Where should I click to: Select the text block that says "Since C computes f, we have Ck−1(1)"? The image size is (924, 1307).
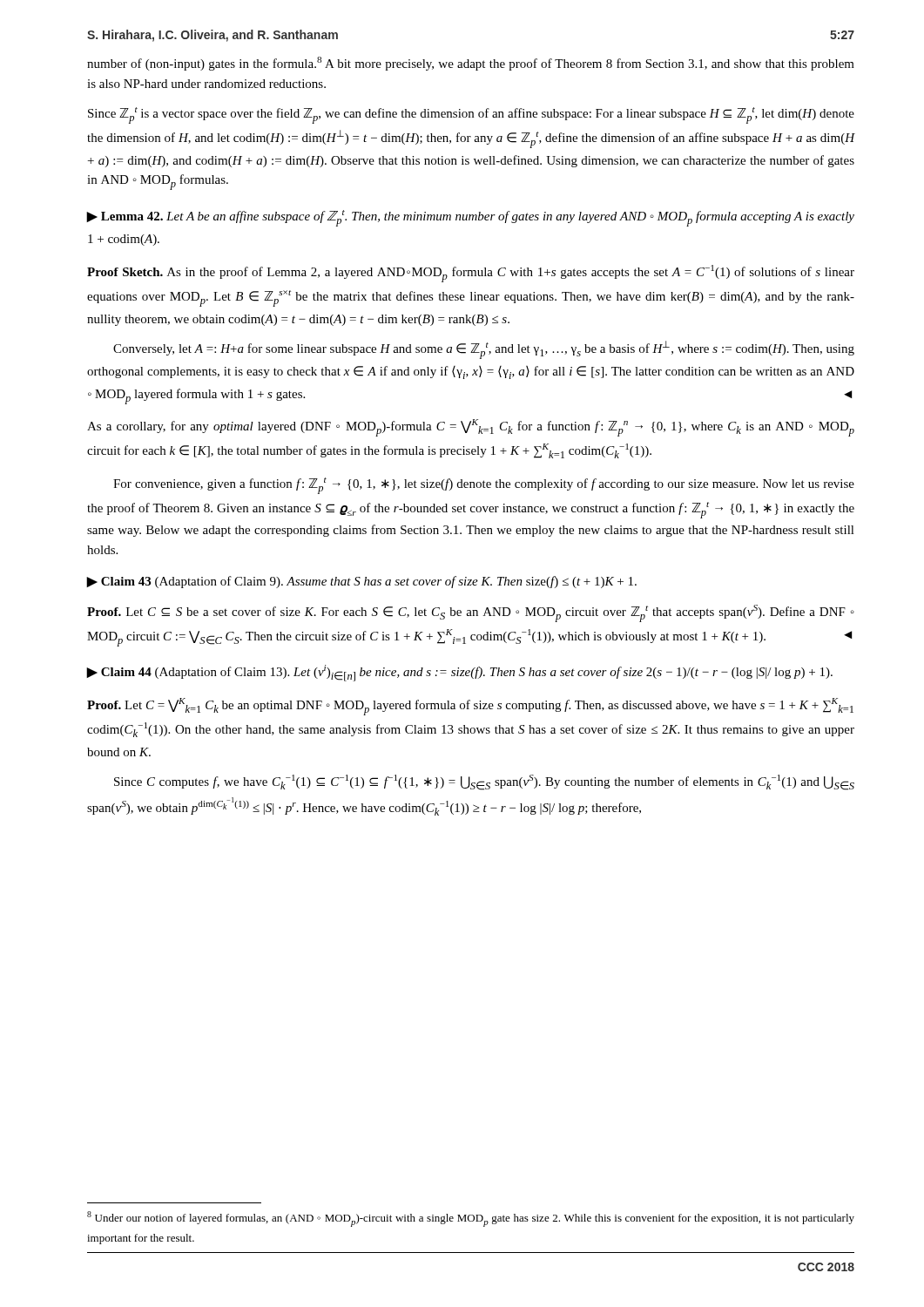(471, 795)
